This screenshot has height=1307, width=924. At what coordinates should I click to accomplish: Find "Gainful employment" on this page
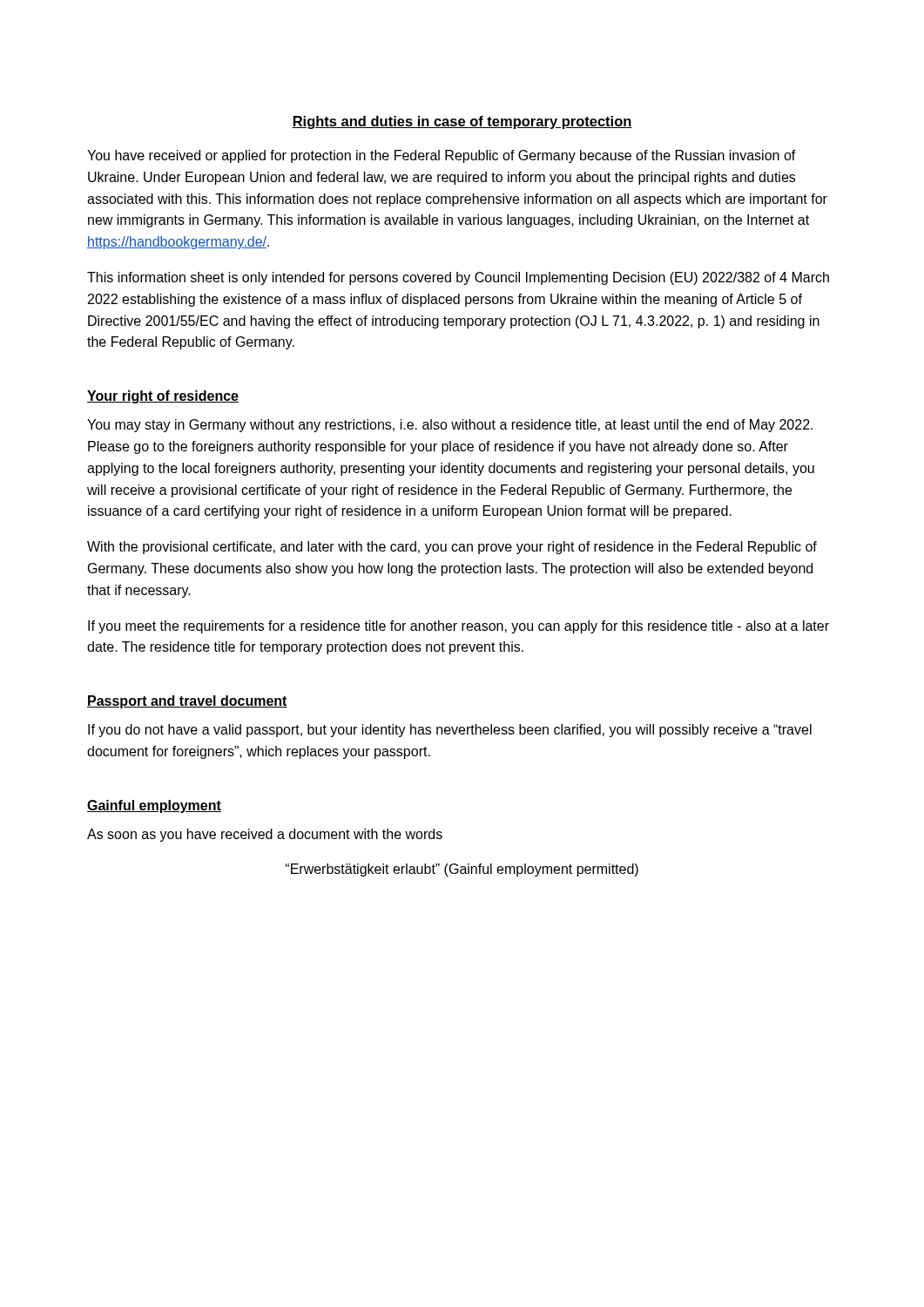(154, 805)
